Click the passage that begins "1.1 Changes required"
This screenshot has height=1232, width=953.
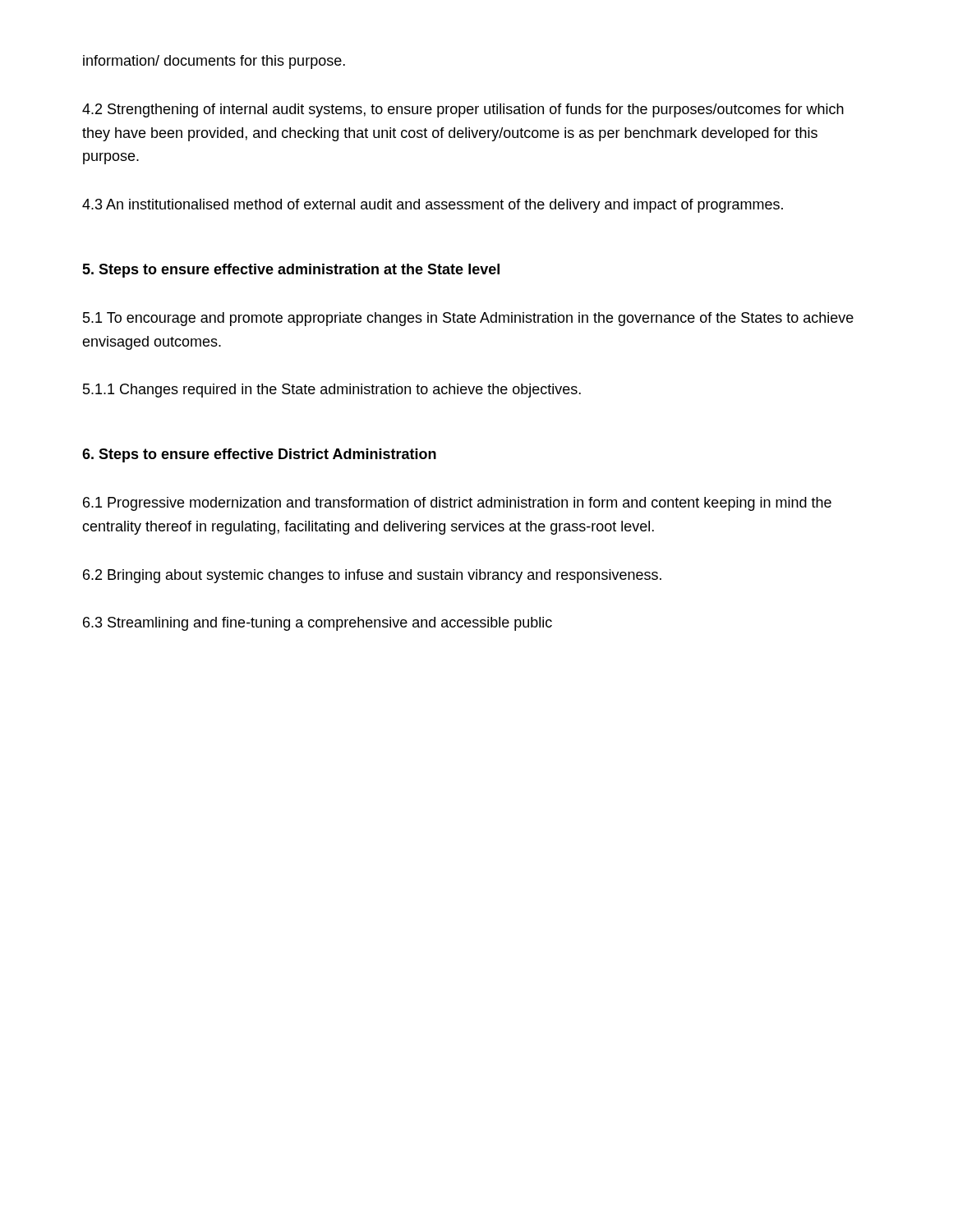(332, 390)
